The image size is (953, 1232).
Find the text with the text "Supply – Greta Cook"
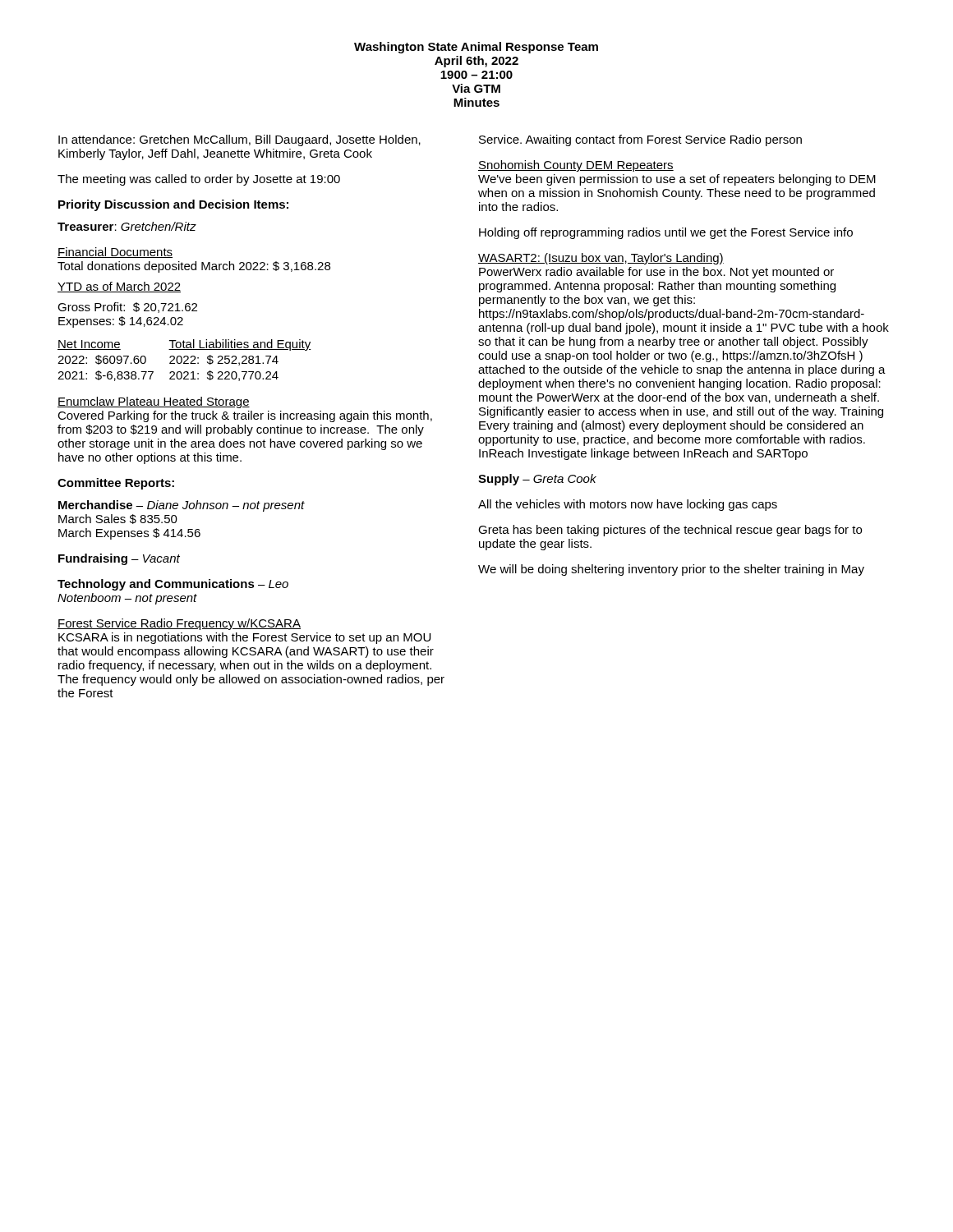(x=537, y=478)
